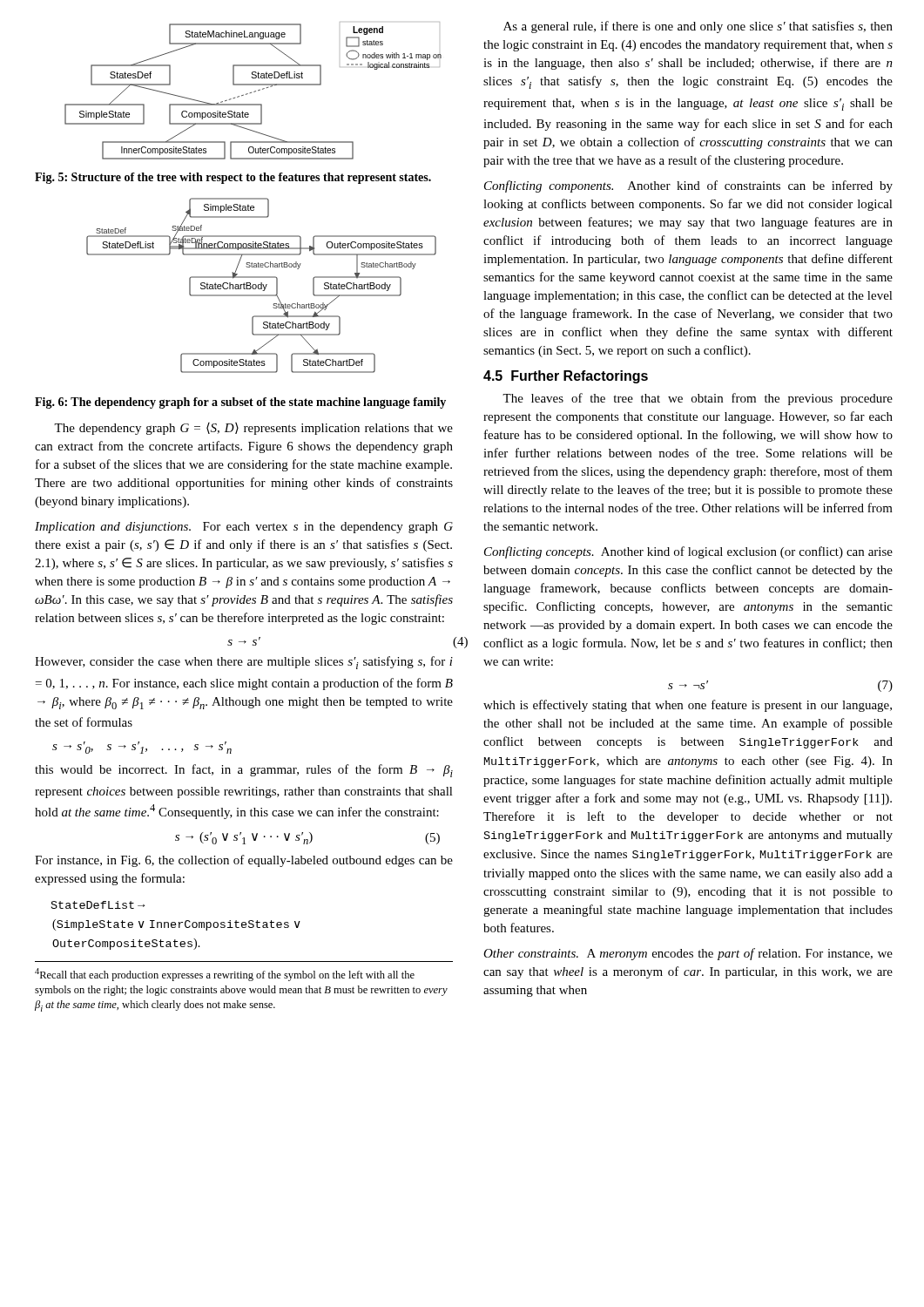Click where it says "s → s′ (4)"
Image resolution: width=924 pixels, height=1307 pixels.
click(x=244, y=642)
